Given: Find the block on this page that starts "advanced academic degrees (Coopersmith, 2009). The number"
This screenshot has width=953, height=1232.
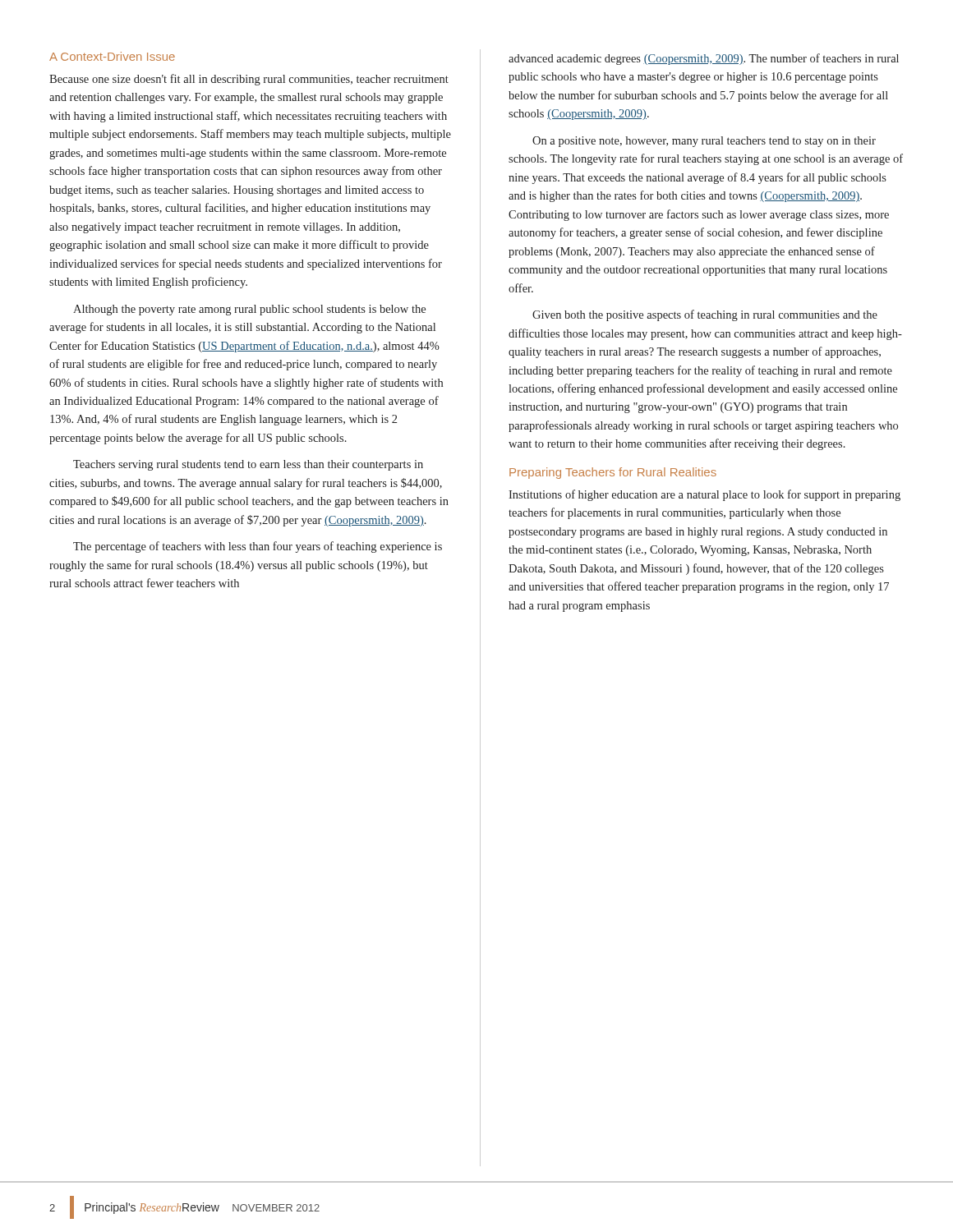Looking at the screenshot, I should (x=706, y=251).
